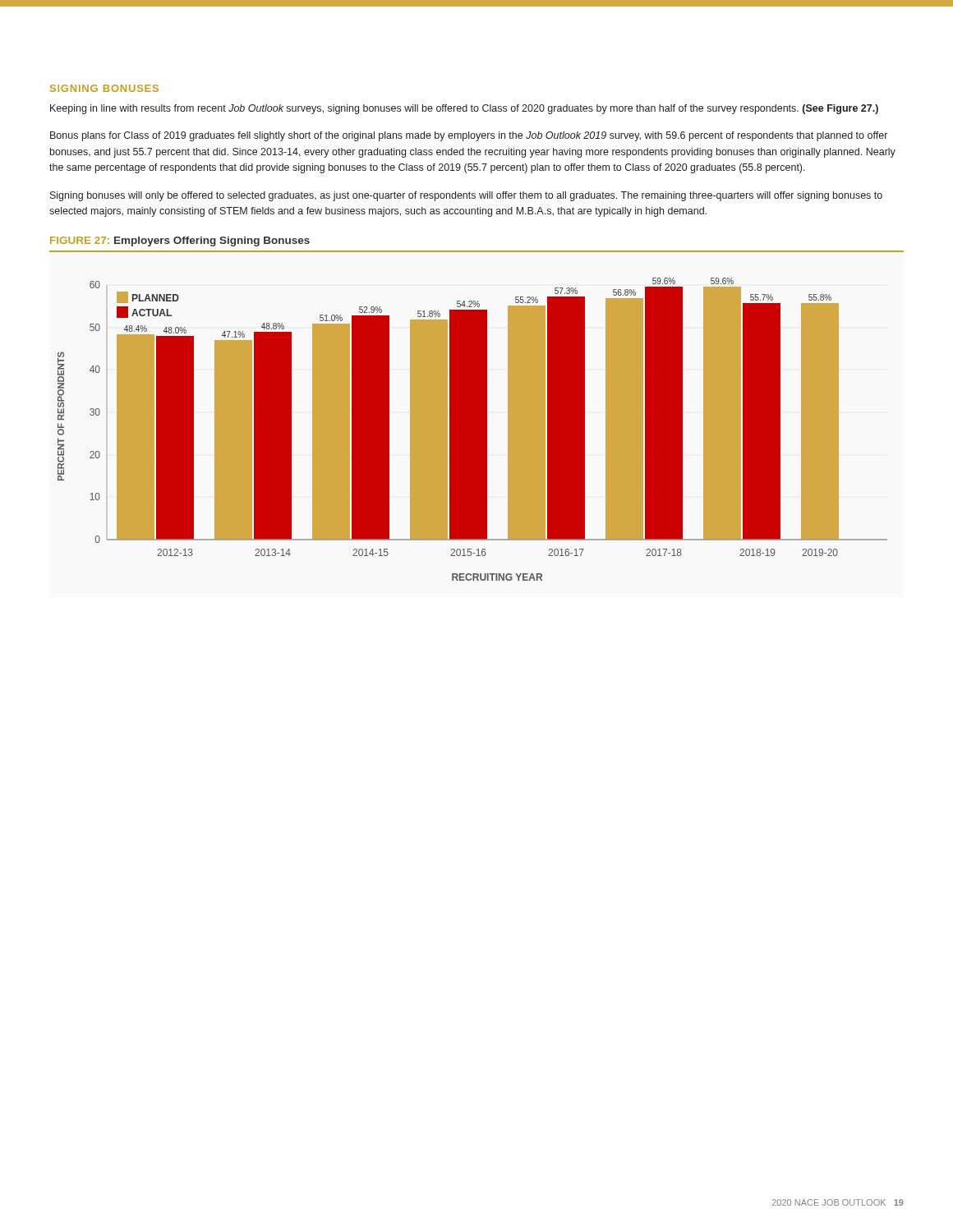Select the text block that reads "Signing bonuses will"
Screen dimensions: 1232x953
466,203
